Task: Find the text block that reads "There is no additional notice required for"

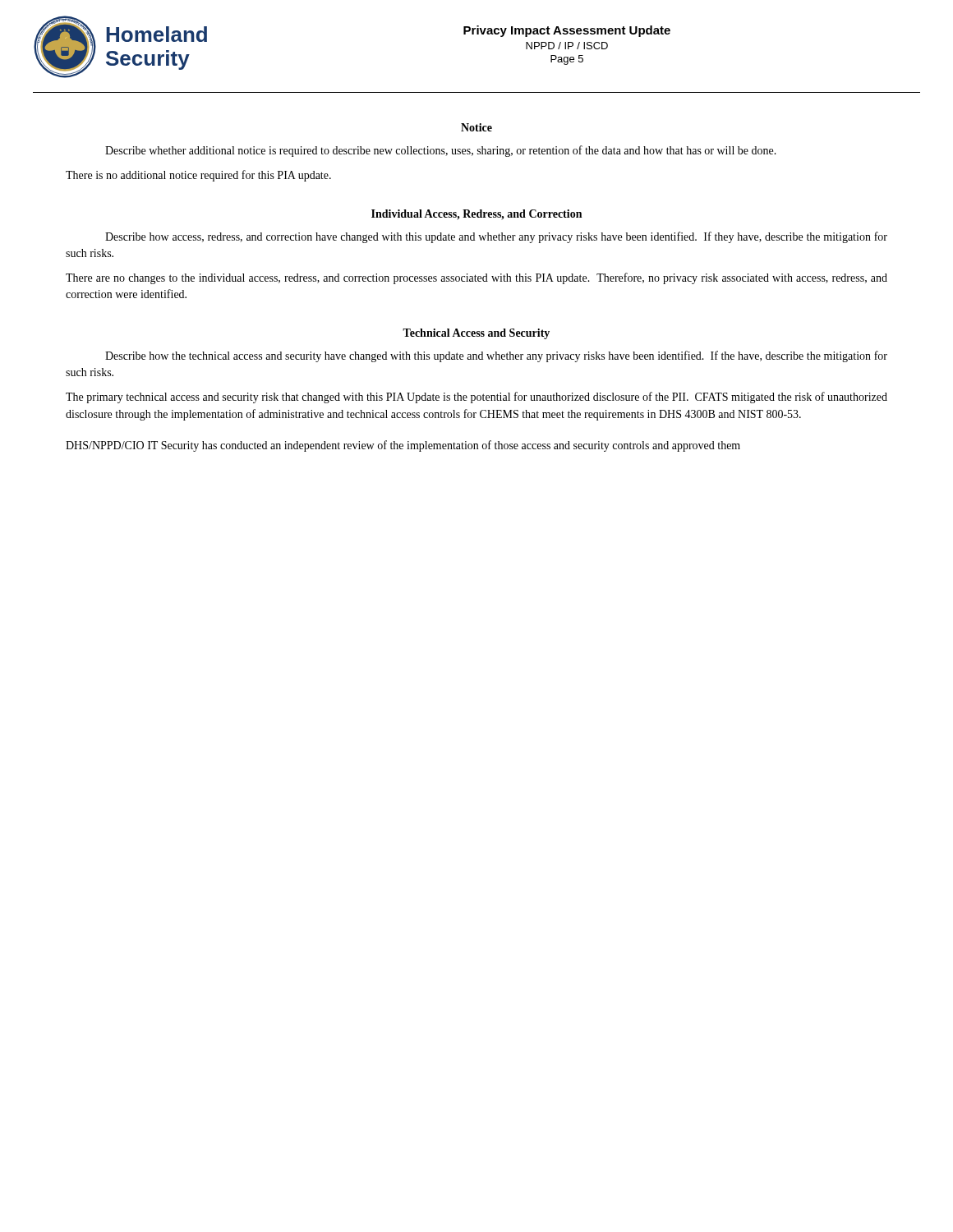Action: (199, 176)
